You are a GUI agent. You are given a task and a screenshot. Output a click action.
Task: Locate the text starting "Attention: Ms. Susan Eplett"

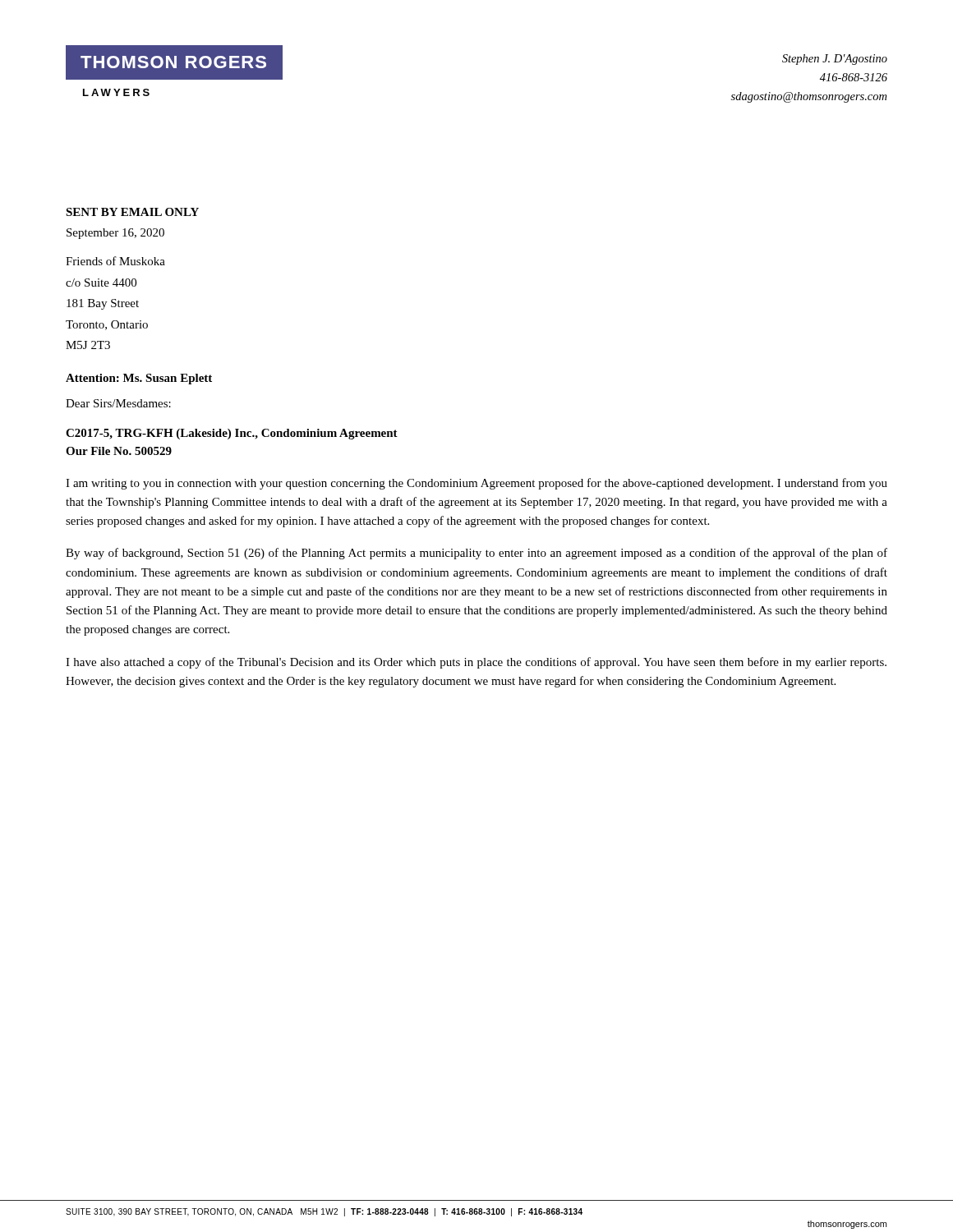point(139,377)
